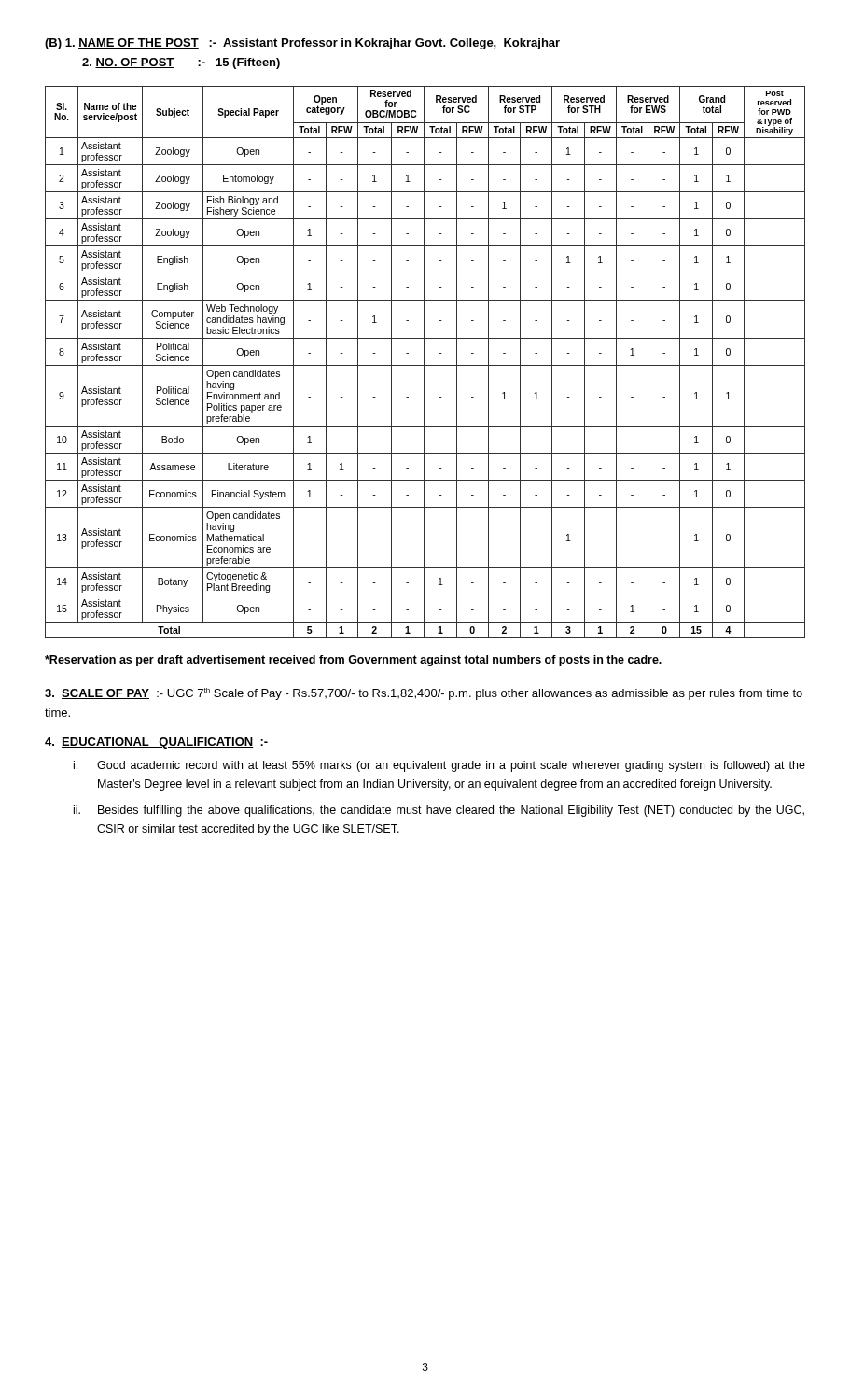Click on the text block that reads "Reservation as per draft advertisement"

coord(353,660)
